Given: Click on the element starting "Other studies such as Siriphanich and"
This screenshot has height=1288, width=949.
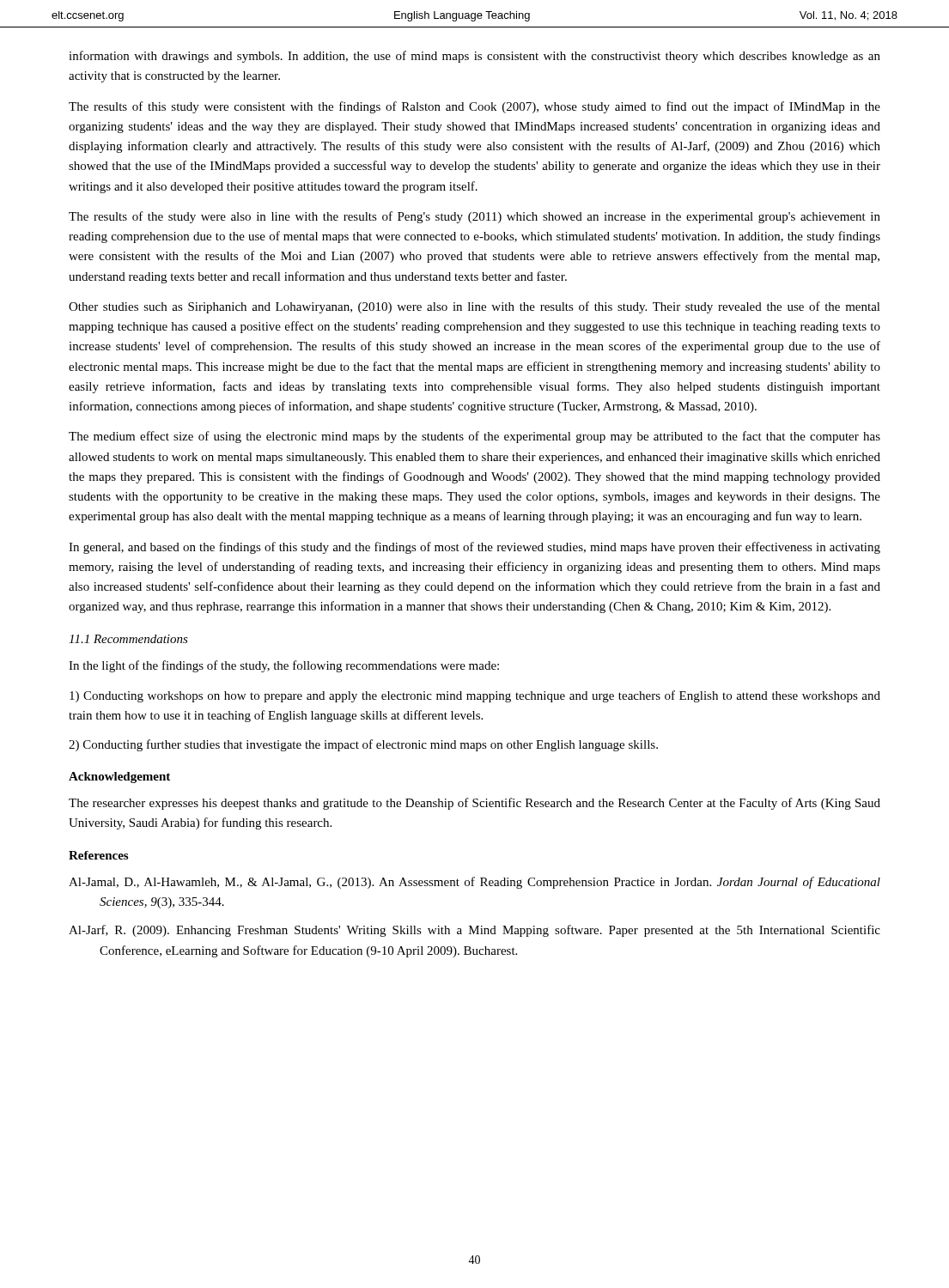Looking at the screenshot, I should pyautogui.click(x=474, y=357).
